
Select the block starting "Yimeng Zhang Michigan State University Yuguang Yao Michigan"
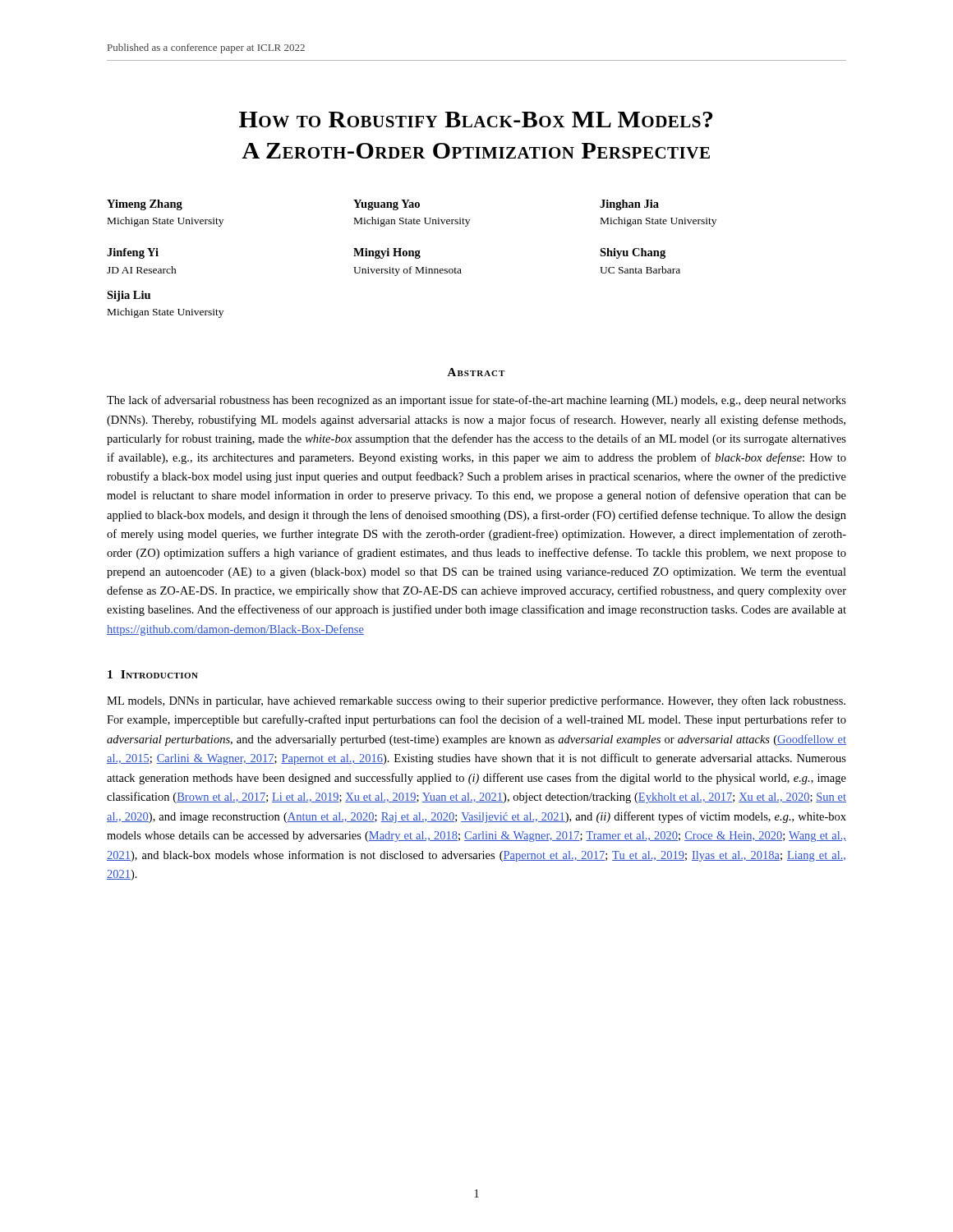383,205
